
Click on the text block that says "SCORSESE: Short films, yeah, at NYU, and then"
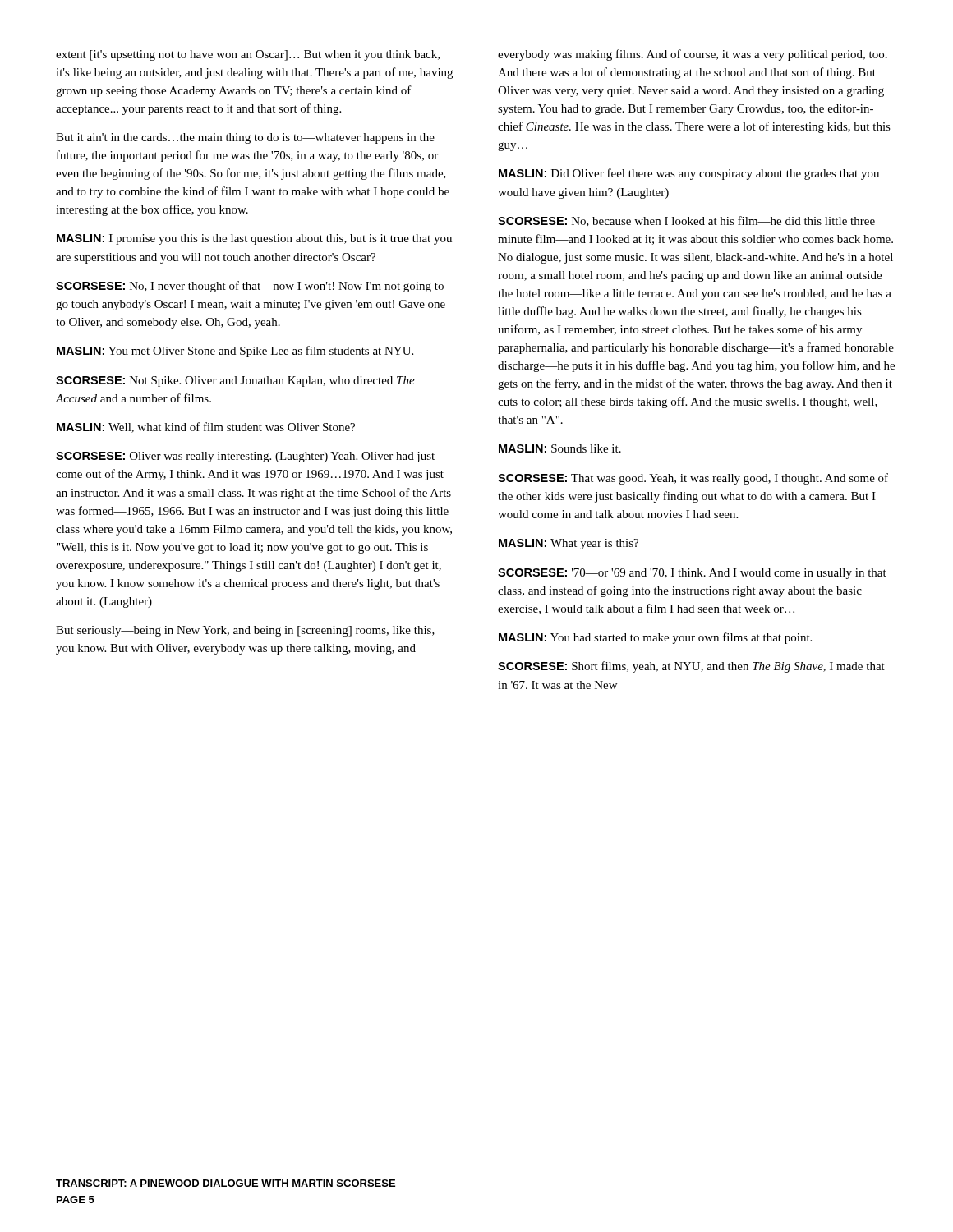tap(698, 676)
